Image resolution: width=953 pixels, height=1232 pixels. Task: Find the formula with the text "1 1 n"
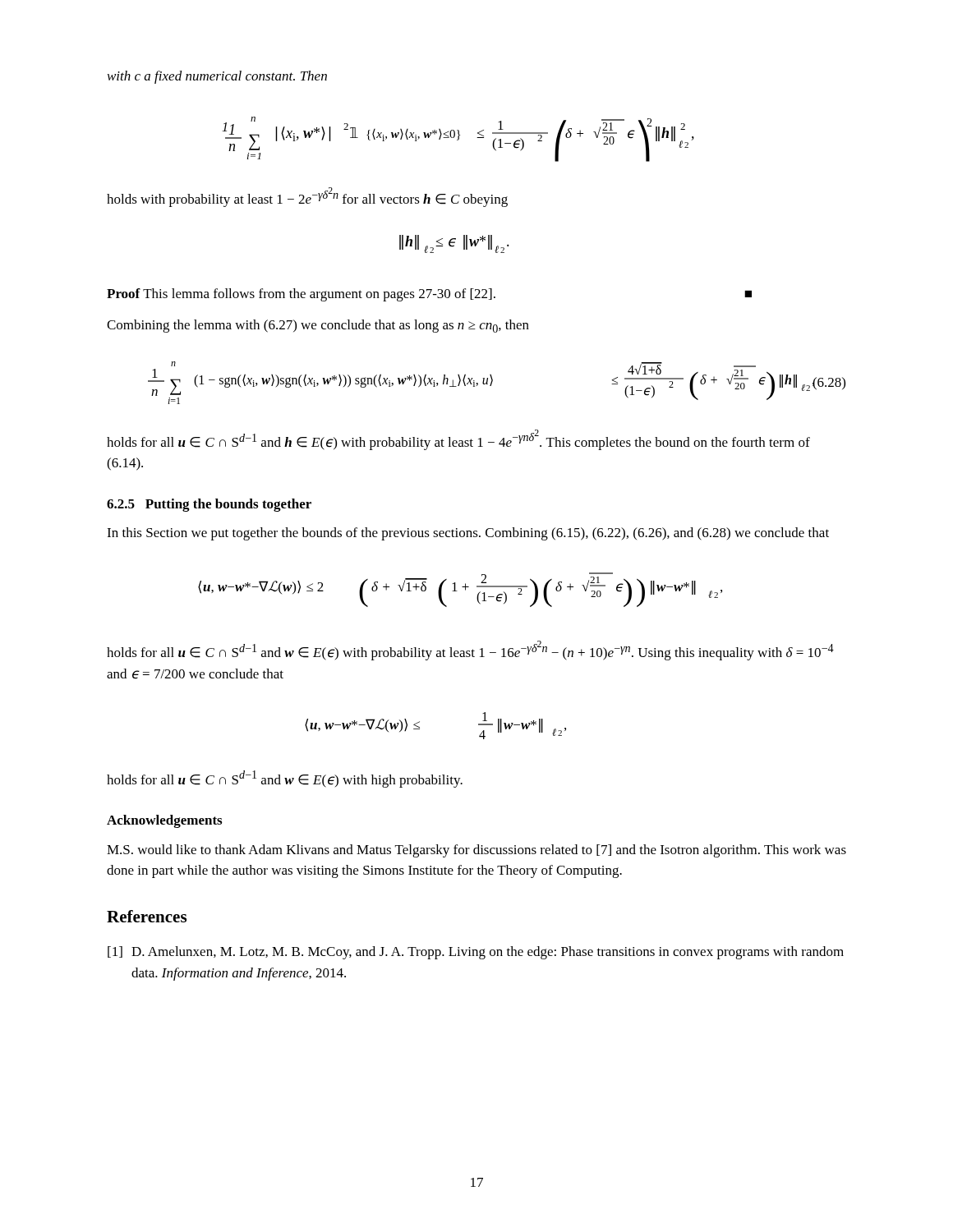[x=476, y=134]
